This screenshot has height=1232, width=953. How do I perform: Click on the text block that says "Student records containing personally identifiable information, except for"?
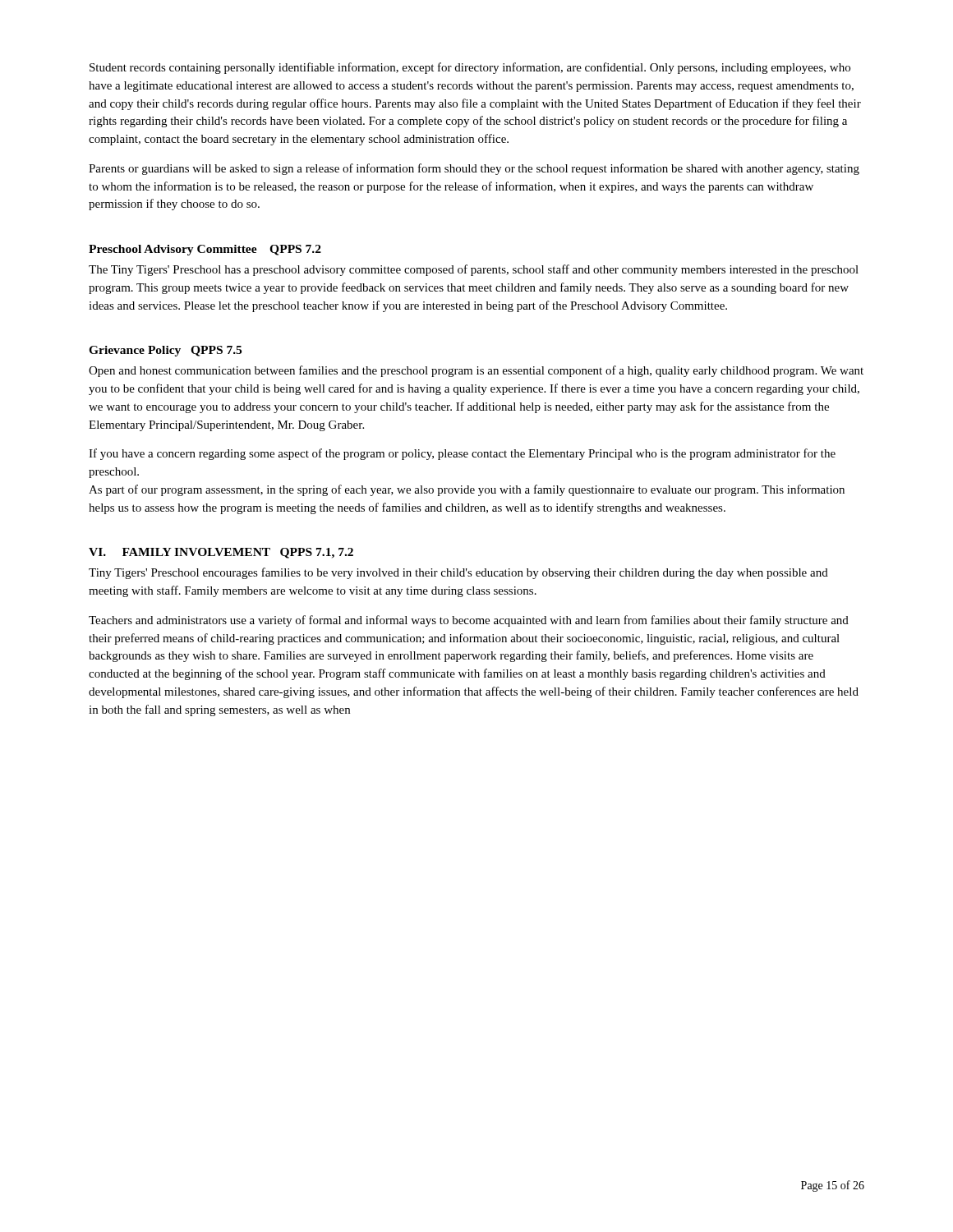tap(475, 103)
